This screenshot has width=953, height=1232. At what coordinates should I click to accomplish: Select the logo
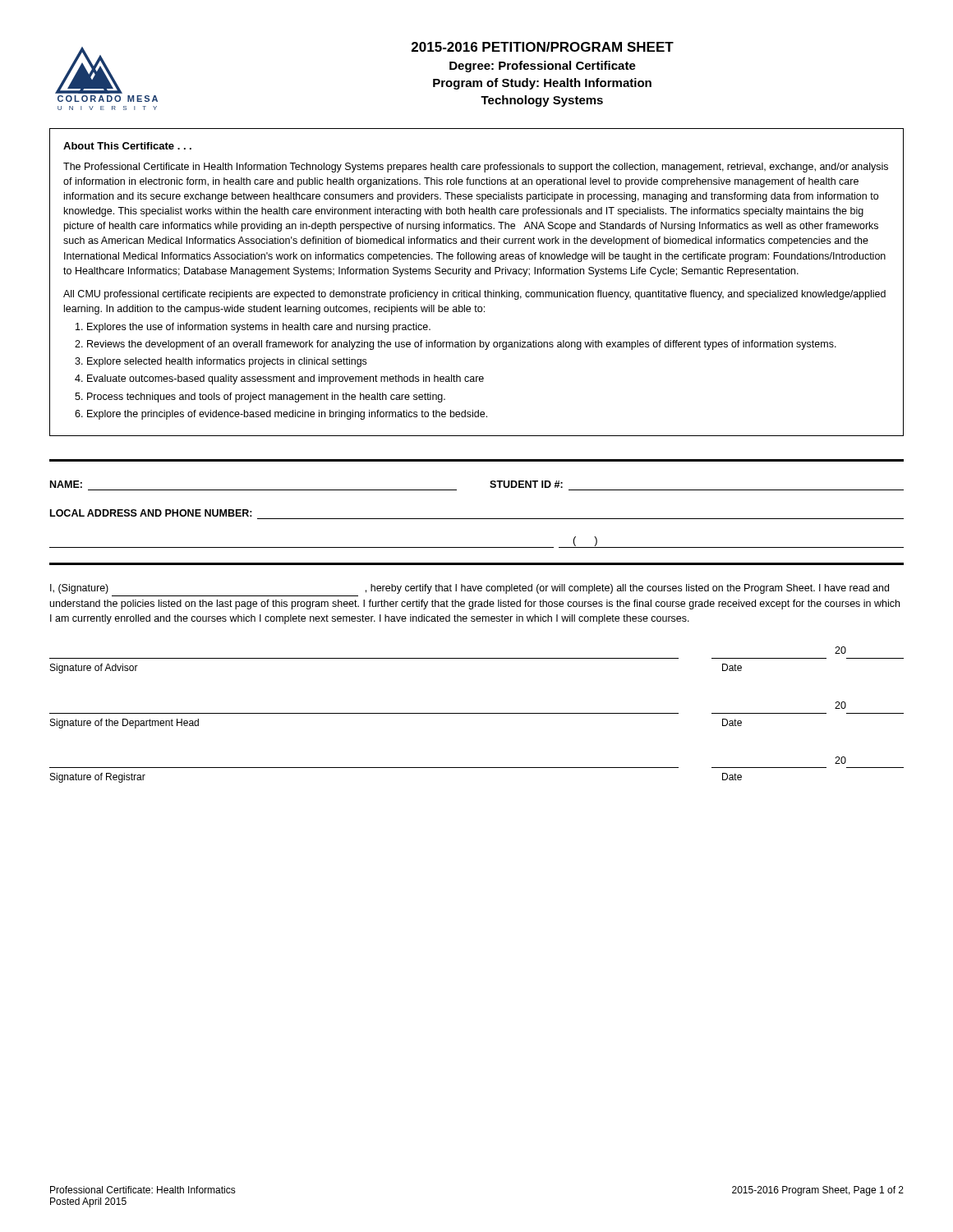coord(115,73)
